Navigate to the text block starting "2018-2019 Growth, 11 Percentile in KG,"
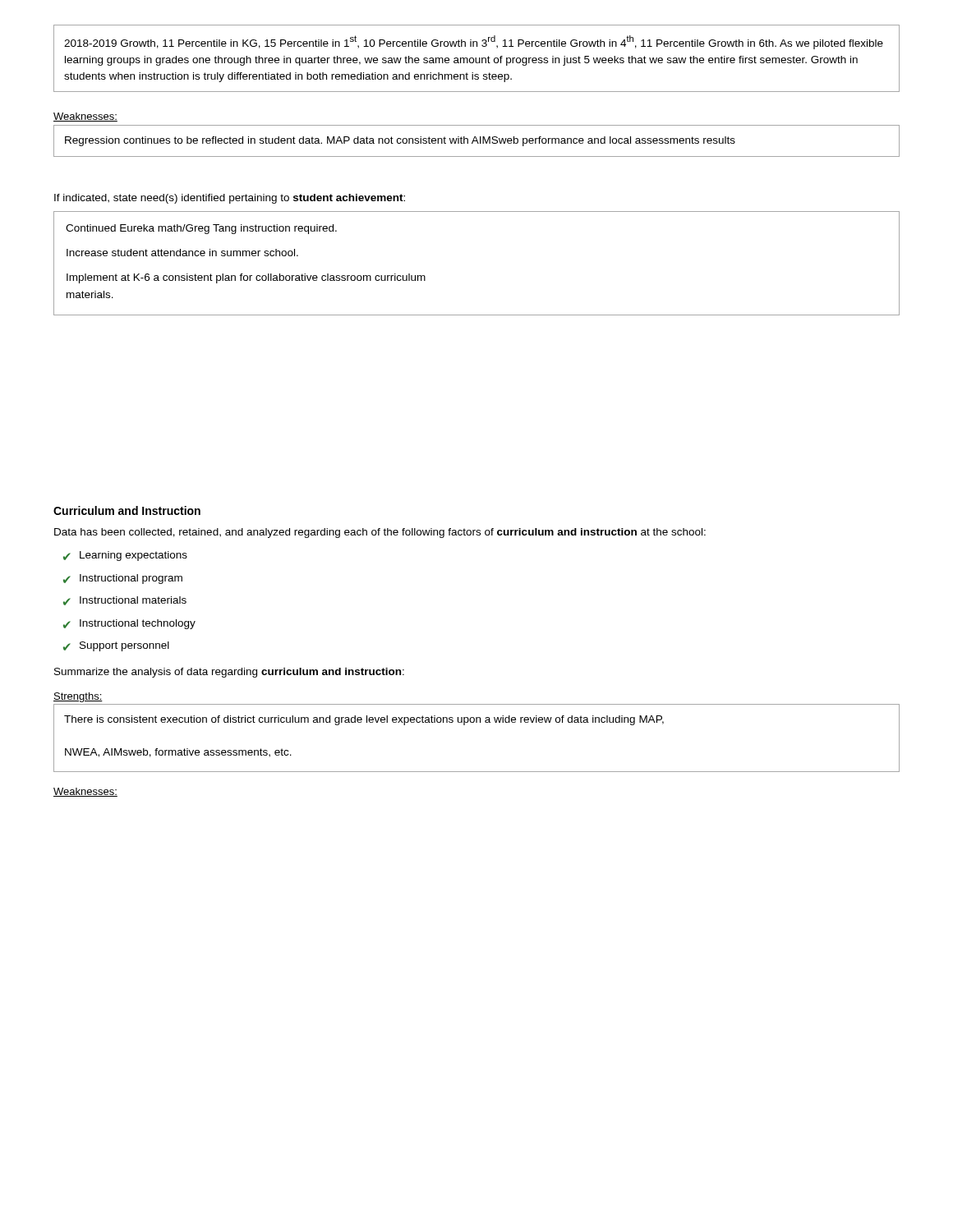Image resolution: width=953 pixels, height=1232 pixels. (474, 58)
